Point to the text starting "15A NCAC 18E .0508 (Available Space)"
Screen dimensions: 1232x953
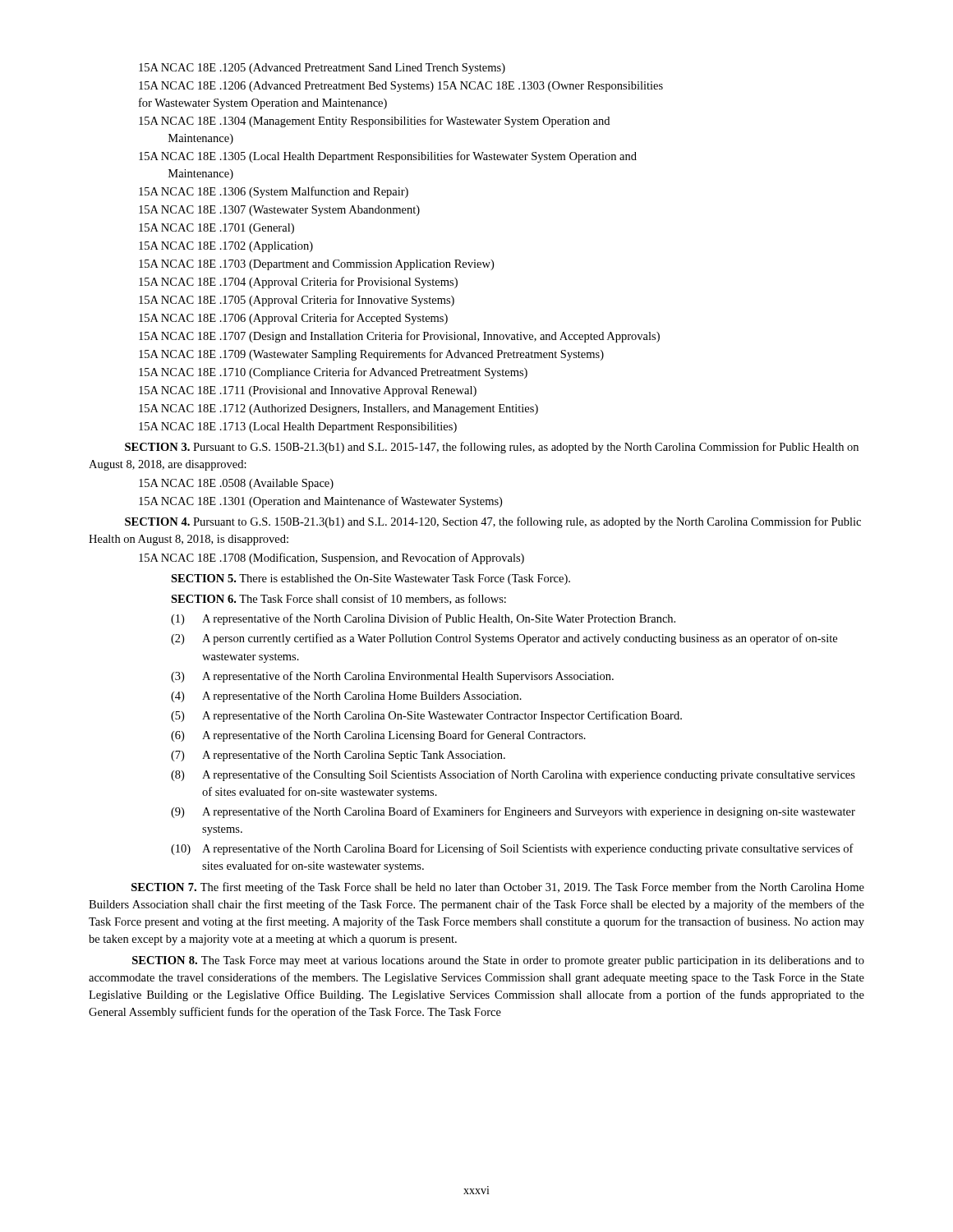[236, 483]
